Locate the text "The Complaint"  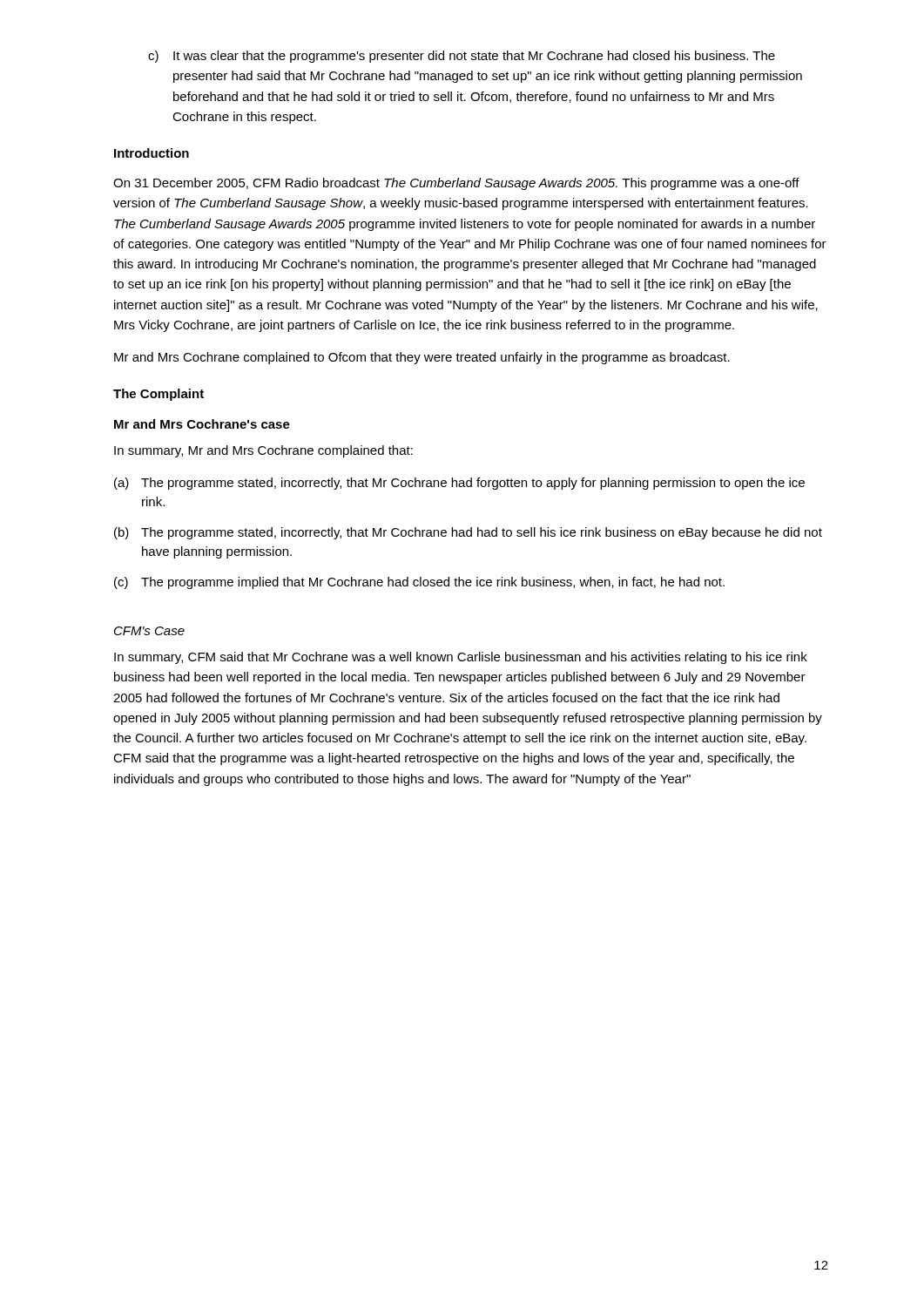click(x=159, y=394)
